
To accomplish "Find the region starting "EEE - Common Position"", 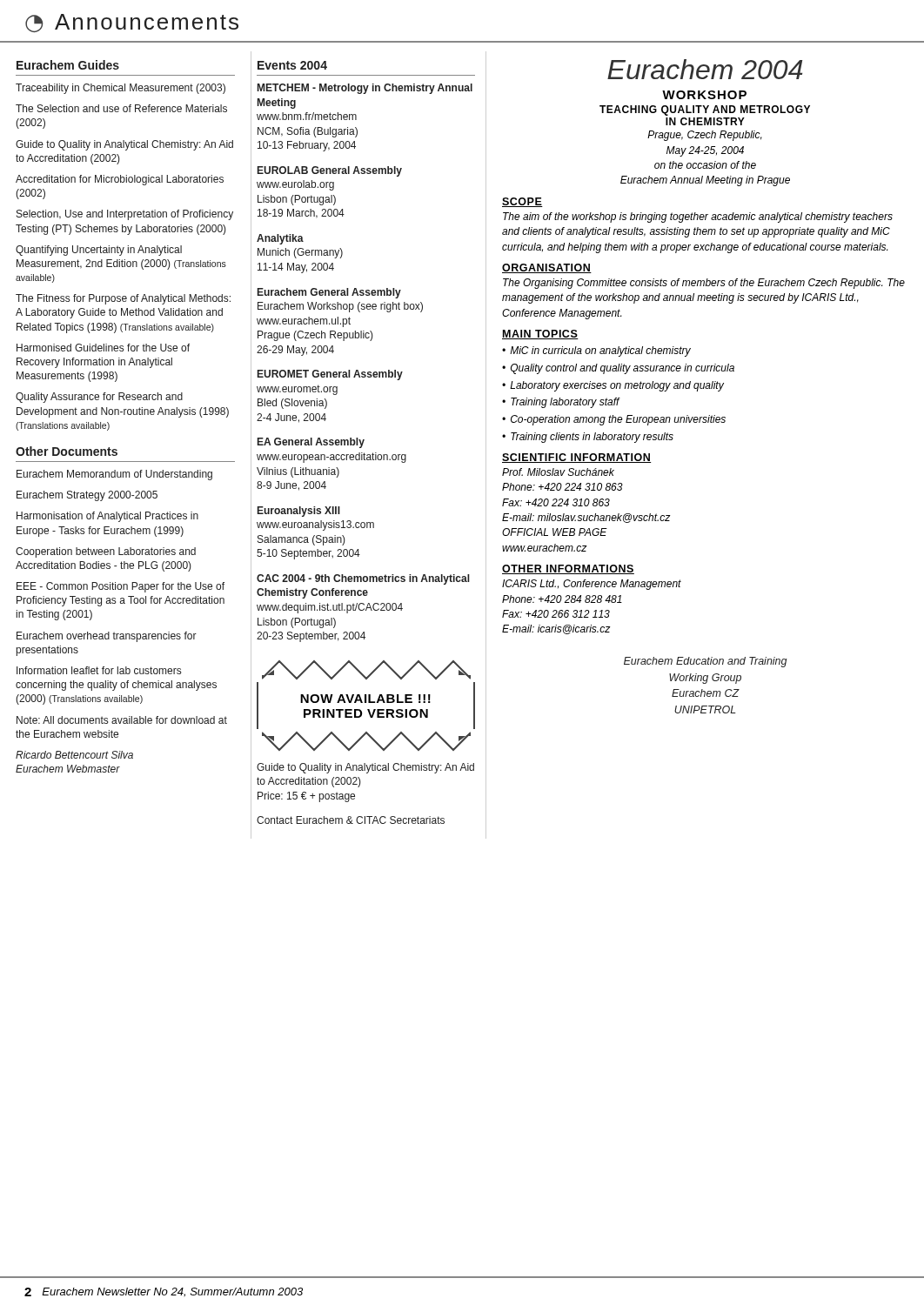I will click(120, 600).
